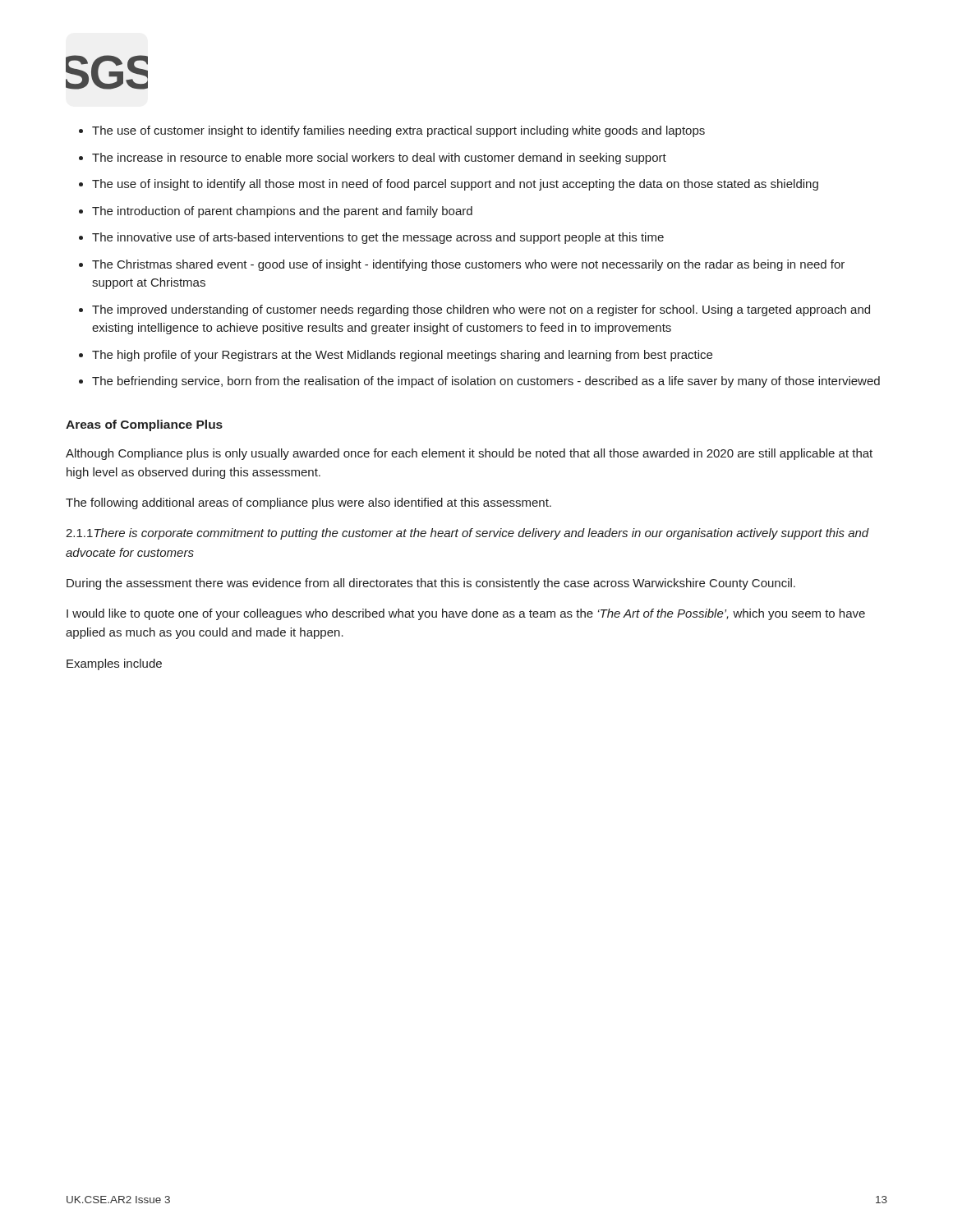Point to the passage starting "During the assessment there was evidence from all"
The height and width of the screenshot is (1232, 953).
click(431, 583)
